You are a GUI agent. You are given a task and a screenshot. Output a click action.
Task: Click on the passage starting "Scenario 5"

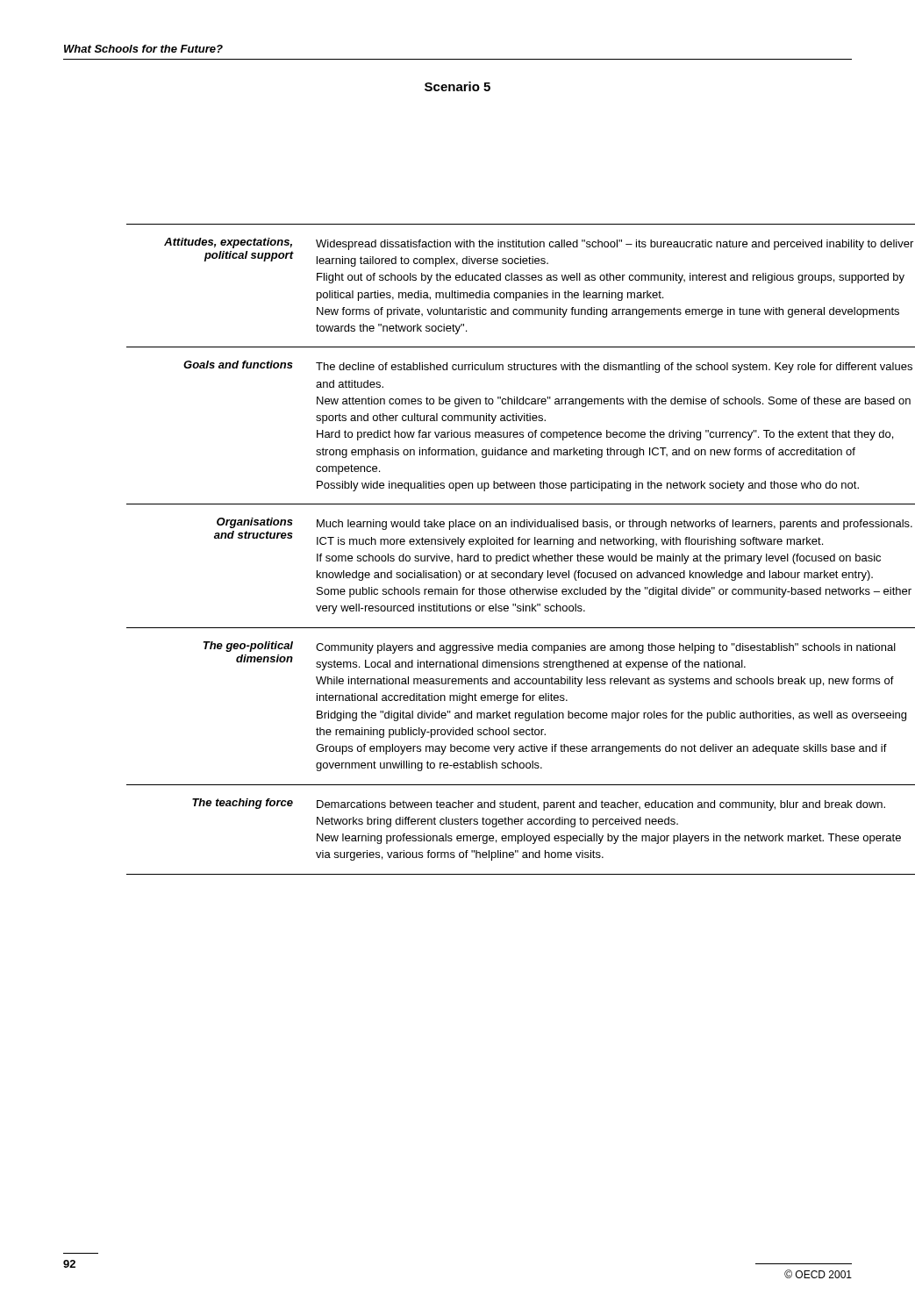pos(458,86)
